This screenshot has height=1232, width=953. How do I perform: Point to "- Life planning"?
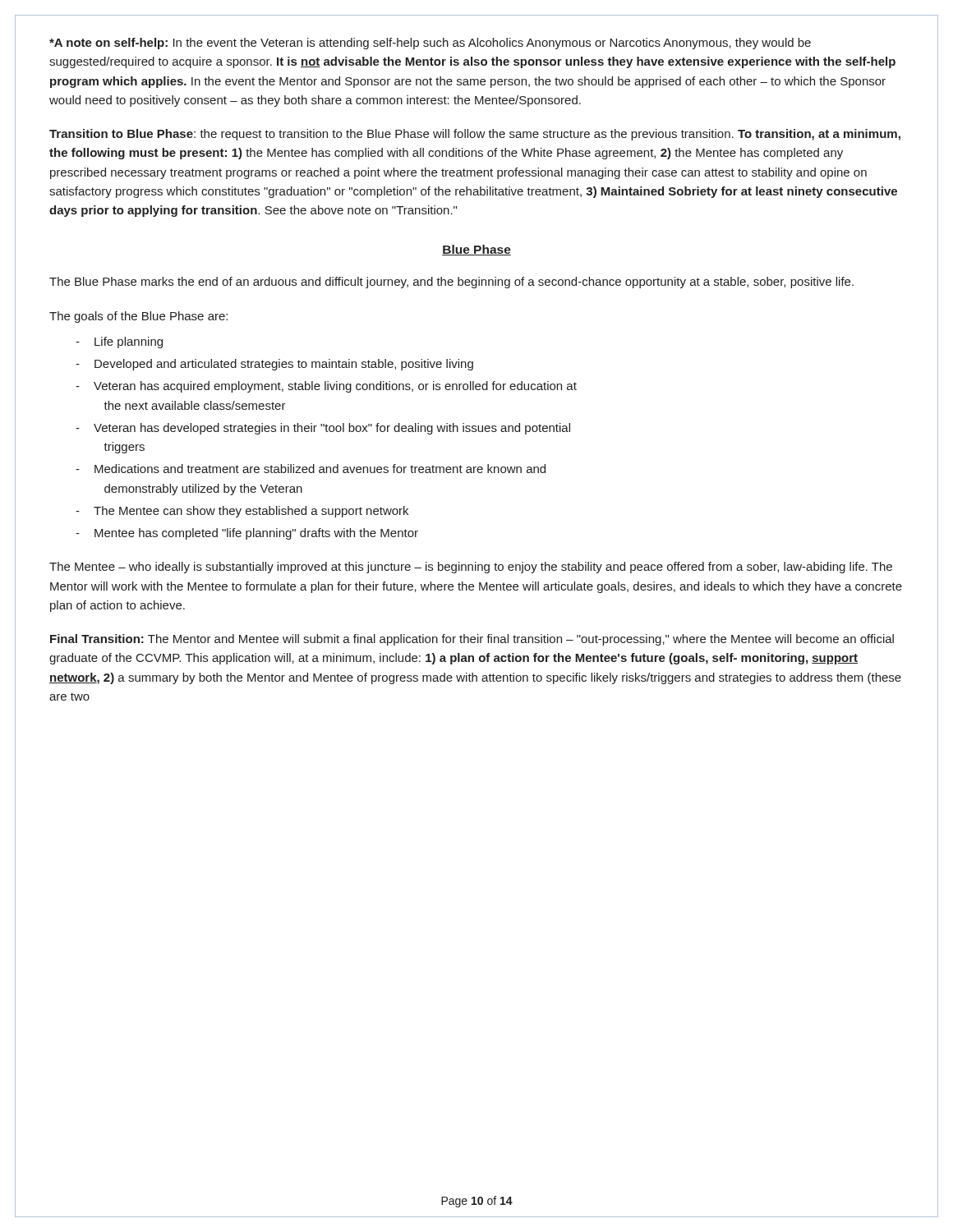point(119,342)
